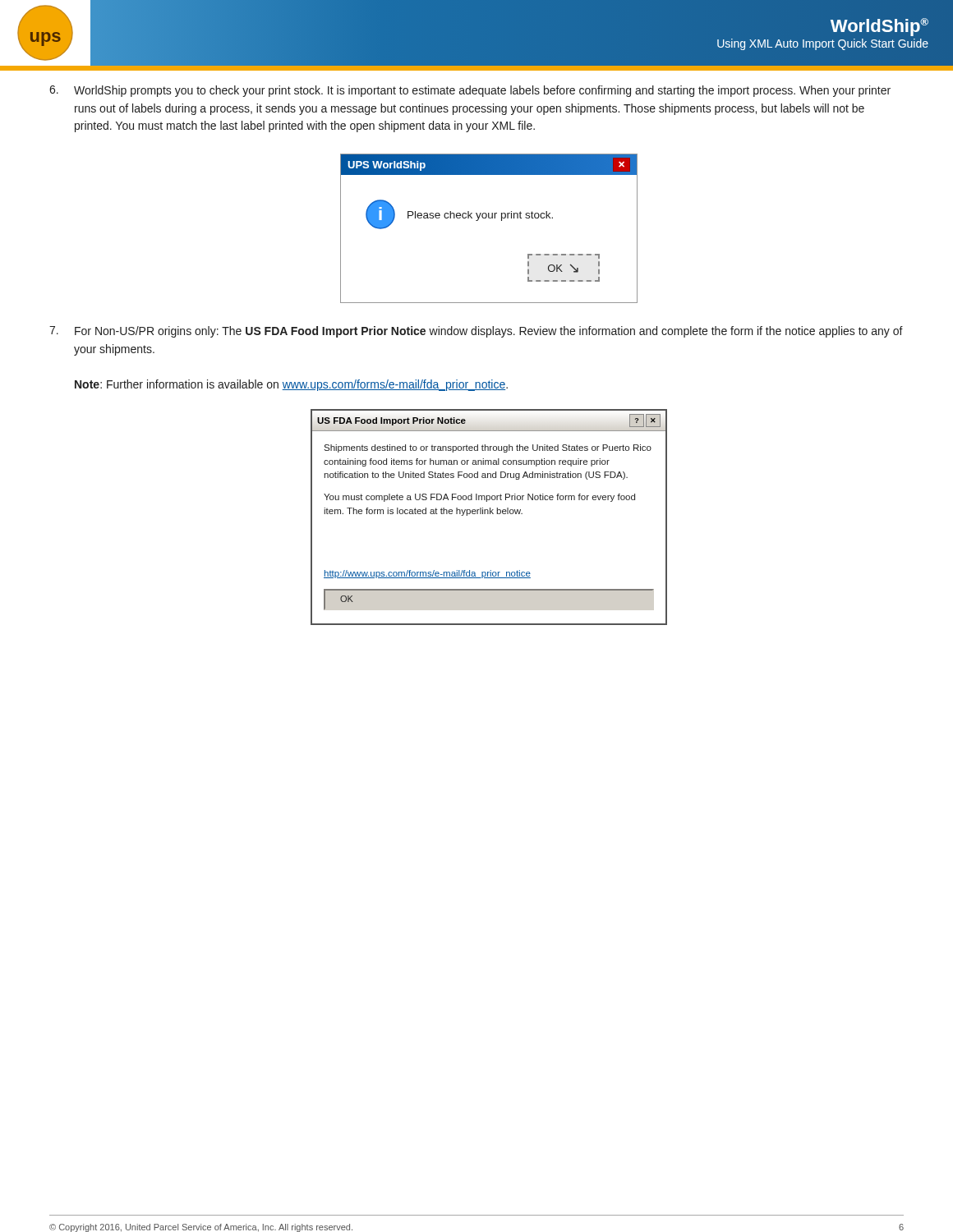Find the list item containing "6. WorldShip prompts you to check your"

coord(476,109)
